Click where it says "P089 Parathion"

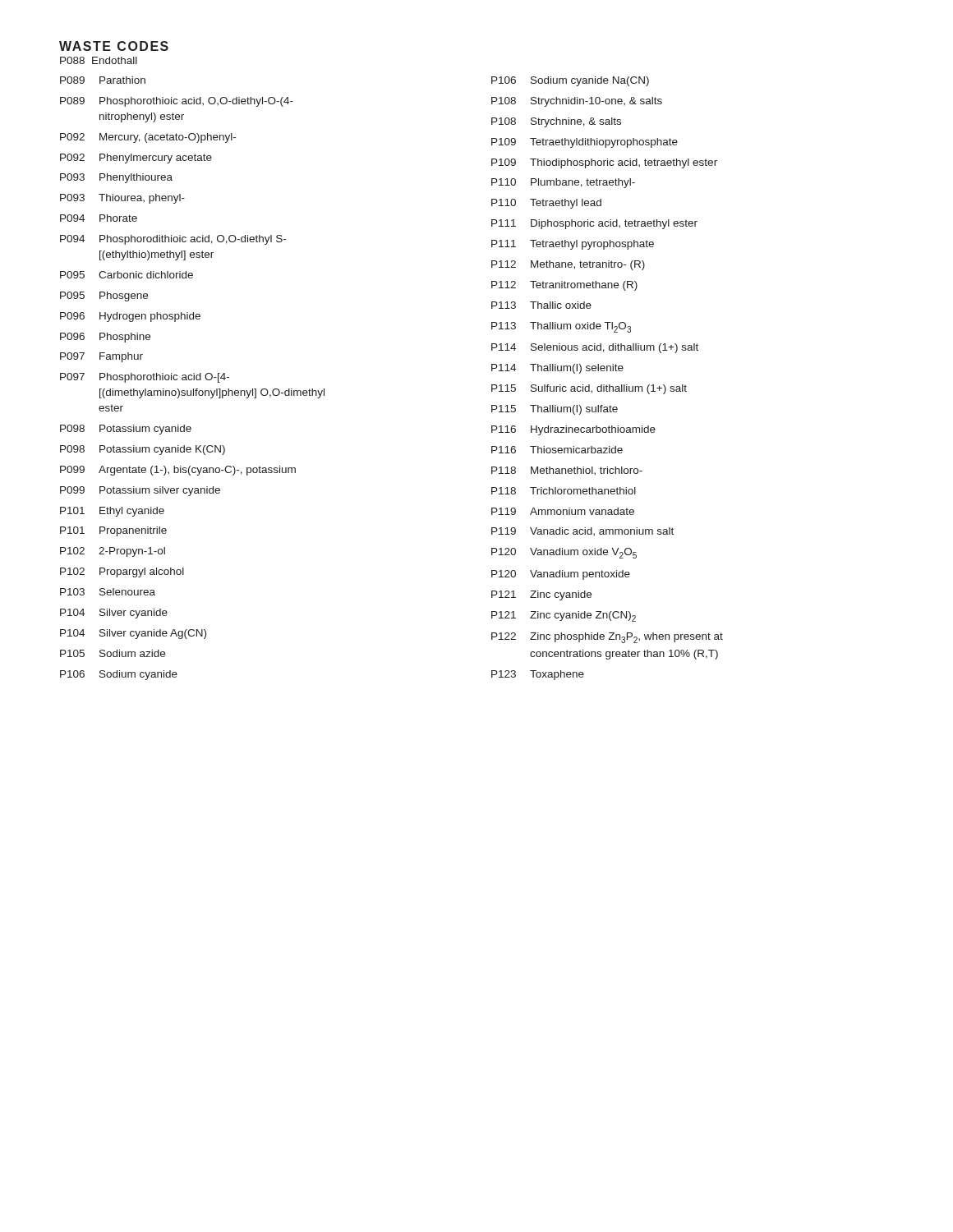[x=103, y=81]
